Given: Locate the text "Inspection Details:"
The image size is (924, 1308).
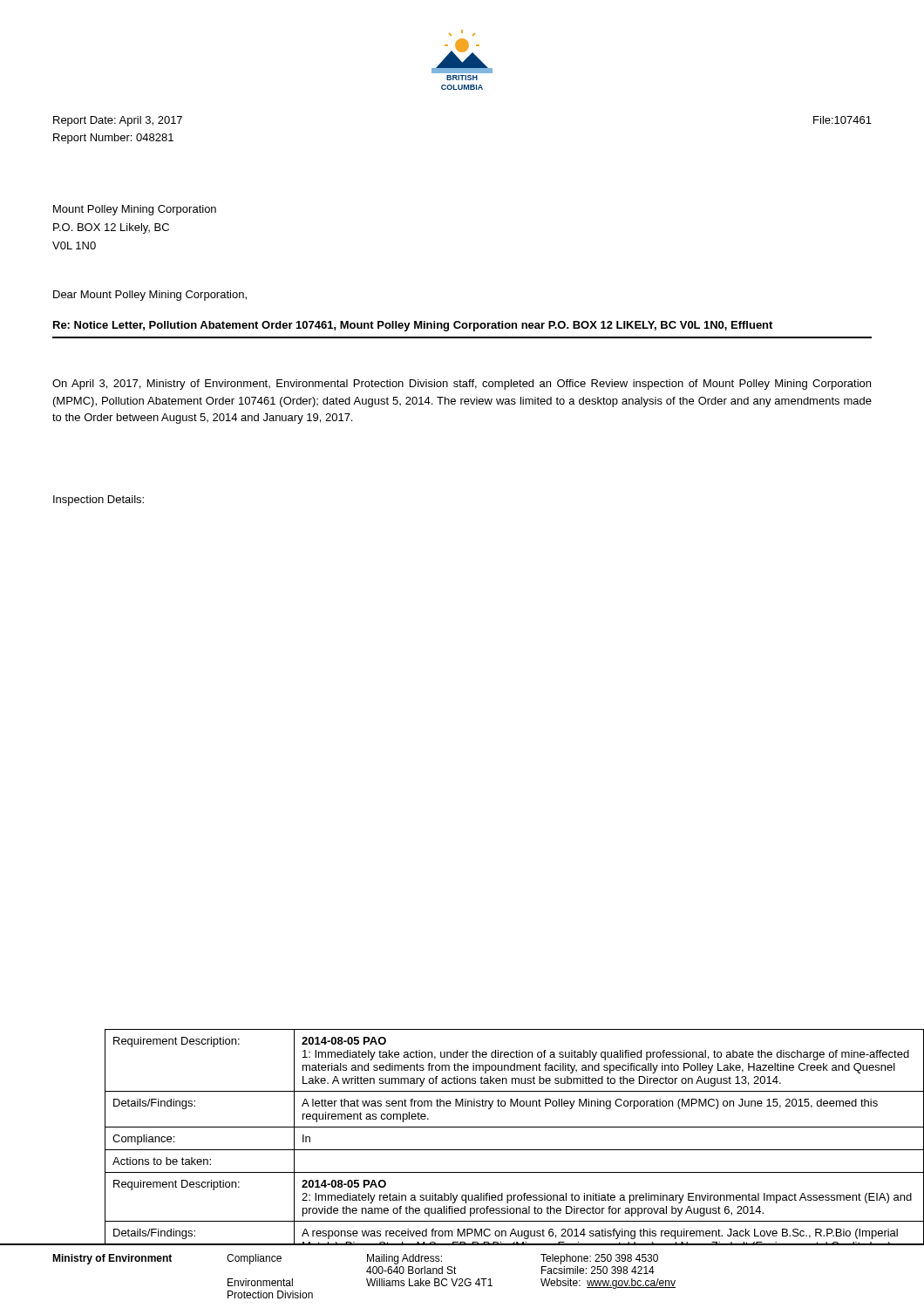Looking at the screenshot, I should [99, 499].
